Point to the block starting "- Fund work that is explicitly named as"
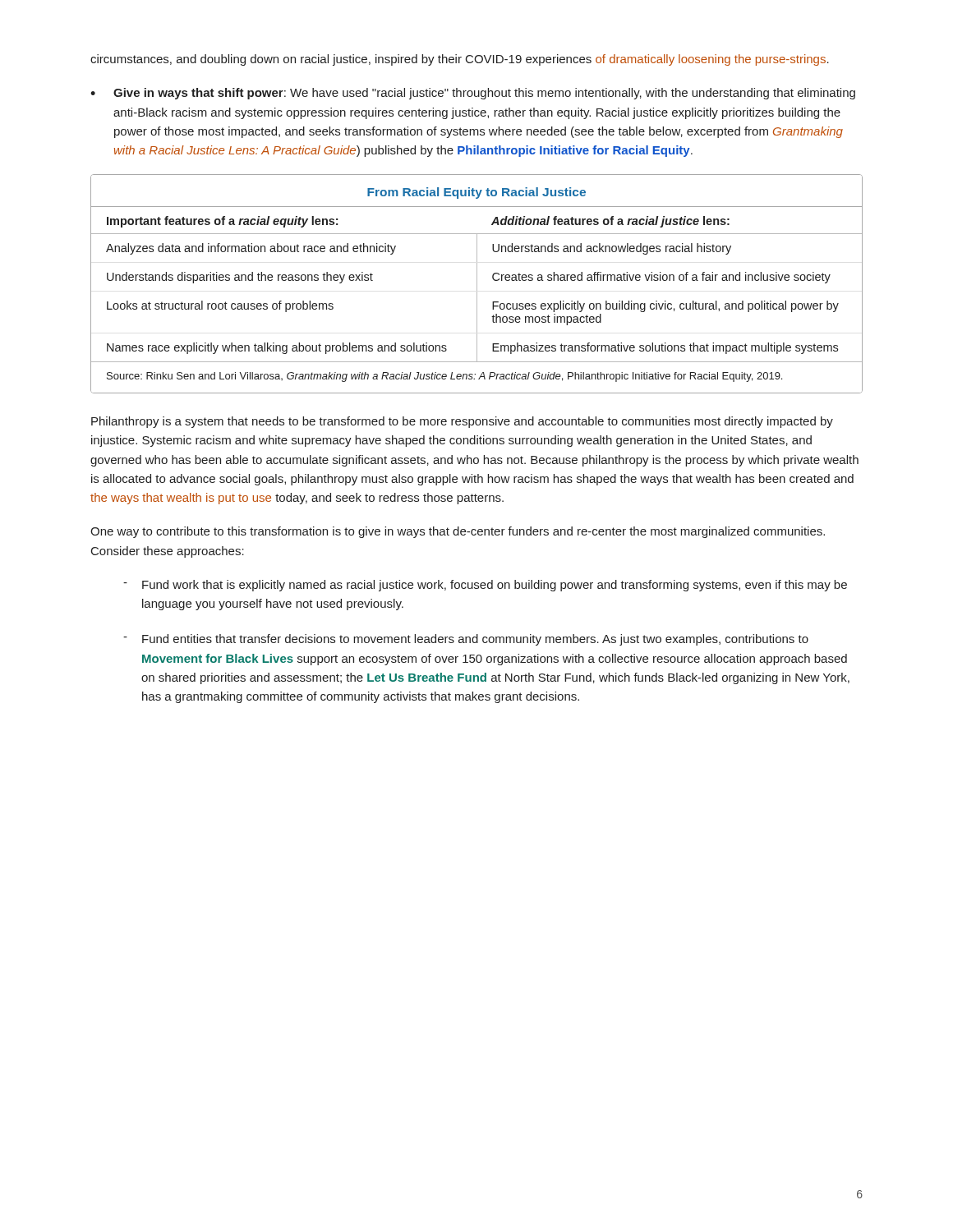Screen dimensions: 1232x953 click(493, 594)
